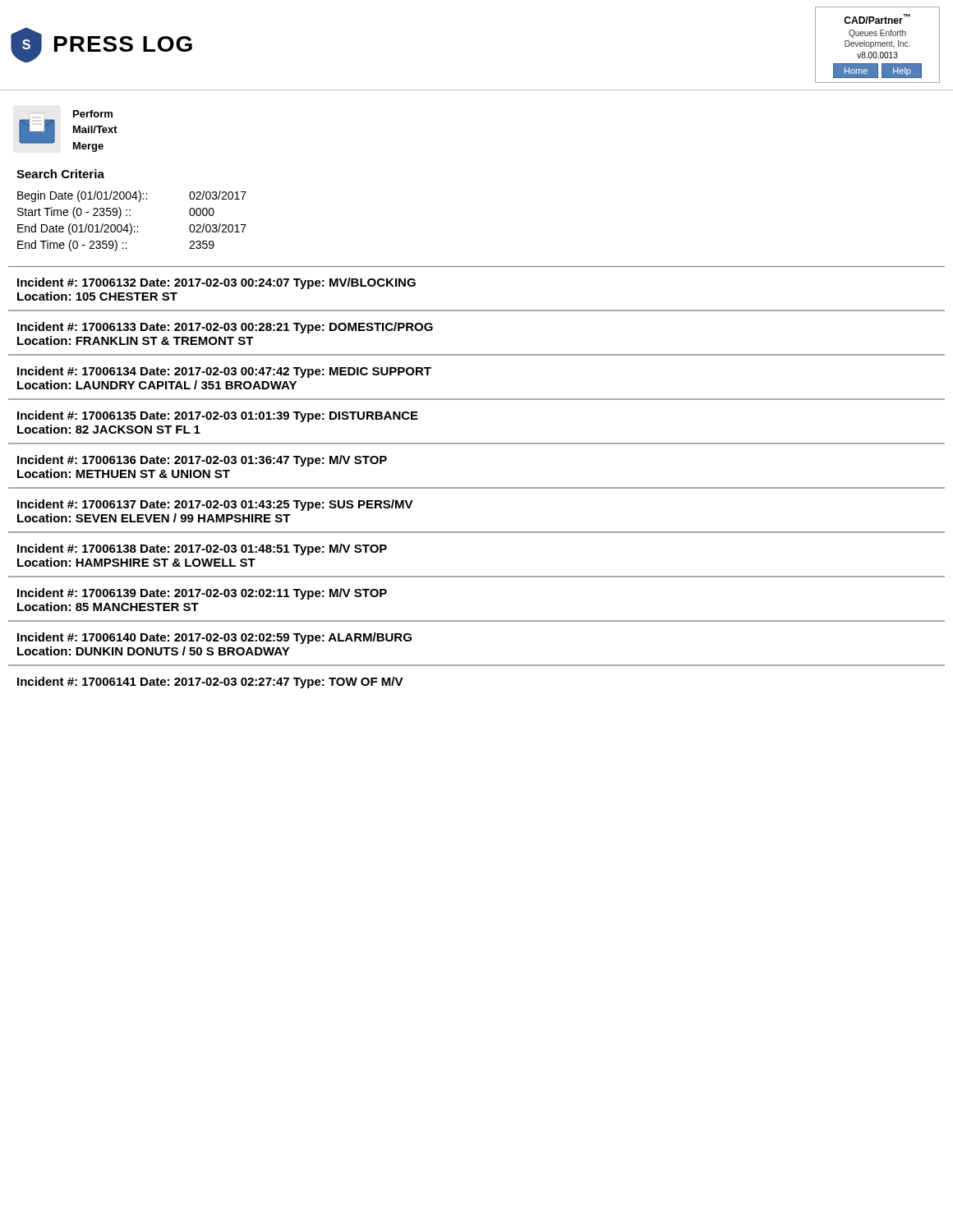The height and width of the screenshot is (1232, 953).
Task: Select the text block that reads "Incident #: 17006137 Date:"
Action: 215,505
